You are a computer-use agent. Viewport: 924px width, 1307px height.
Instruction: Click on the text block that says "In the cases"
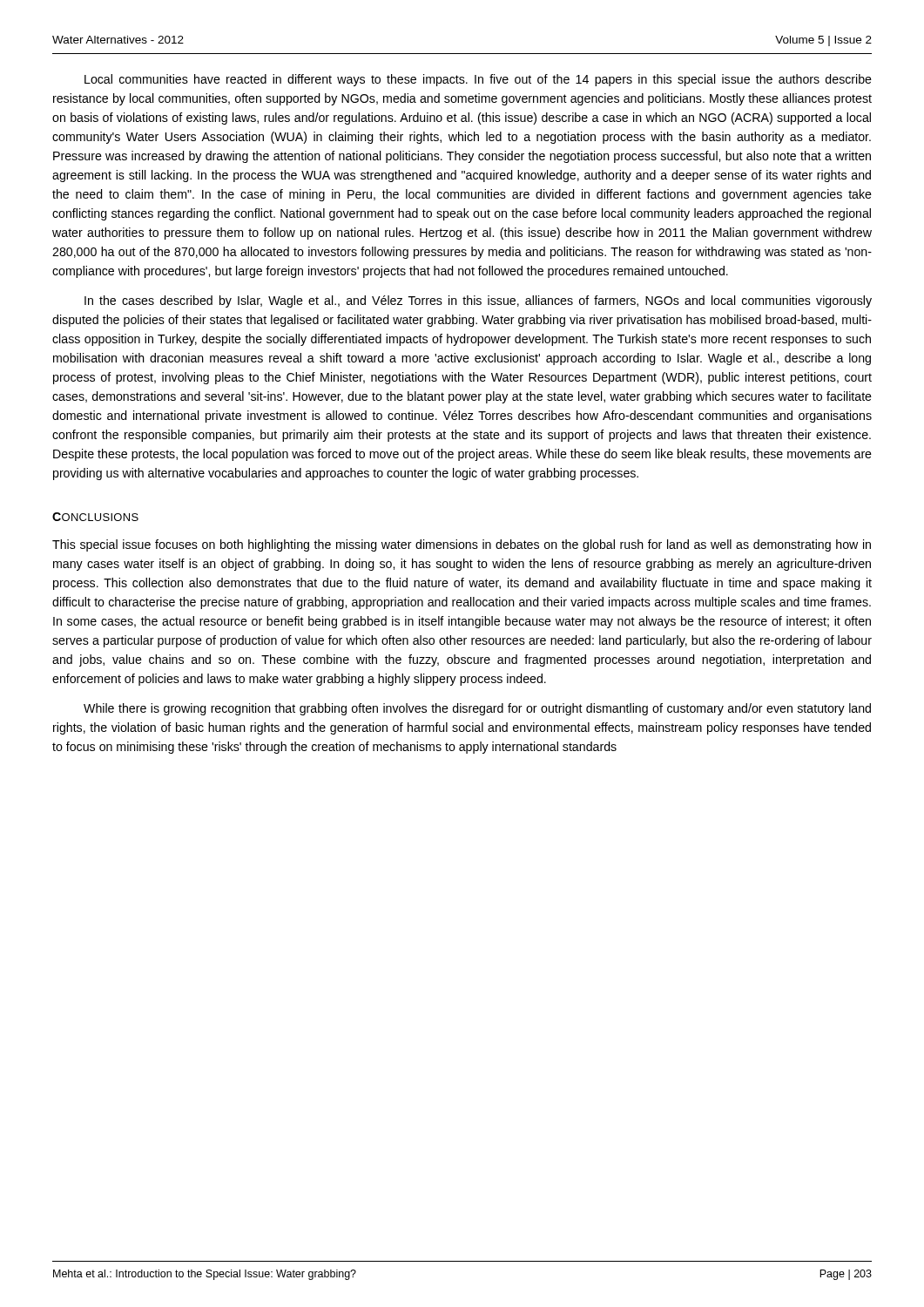pyautogui.click(x=462, y=387)
